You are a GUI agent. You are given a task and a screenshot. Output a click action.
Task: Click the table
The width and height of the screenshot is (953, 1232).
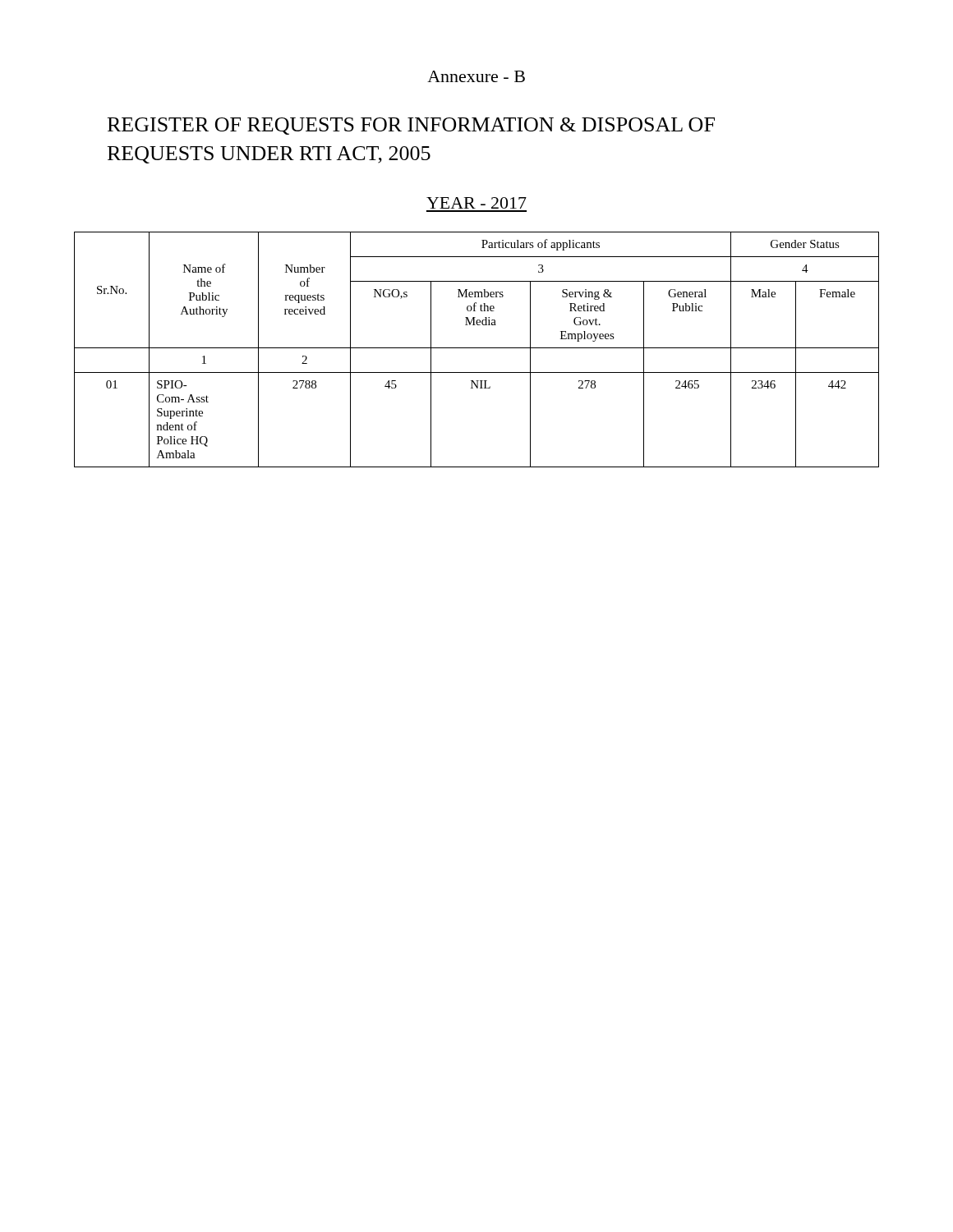[x=476, y=350]
